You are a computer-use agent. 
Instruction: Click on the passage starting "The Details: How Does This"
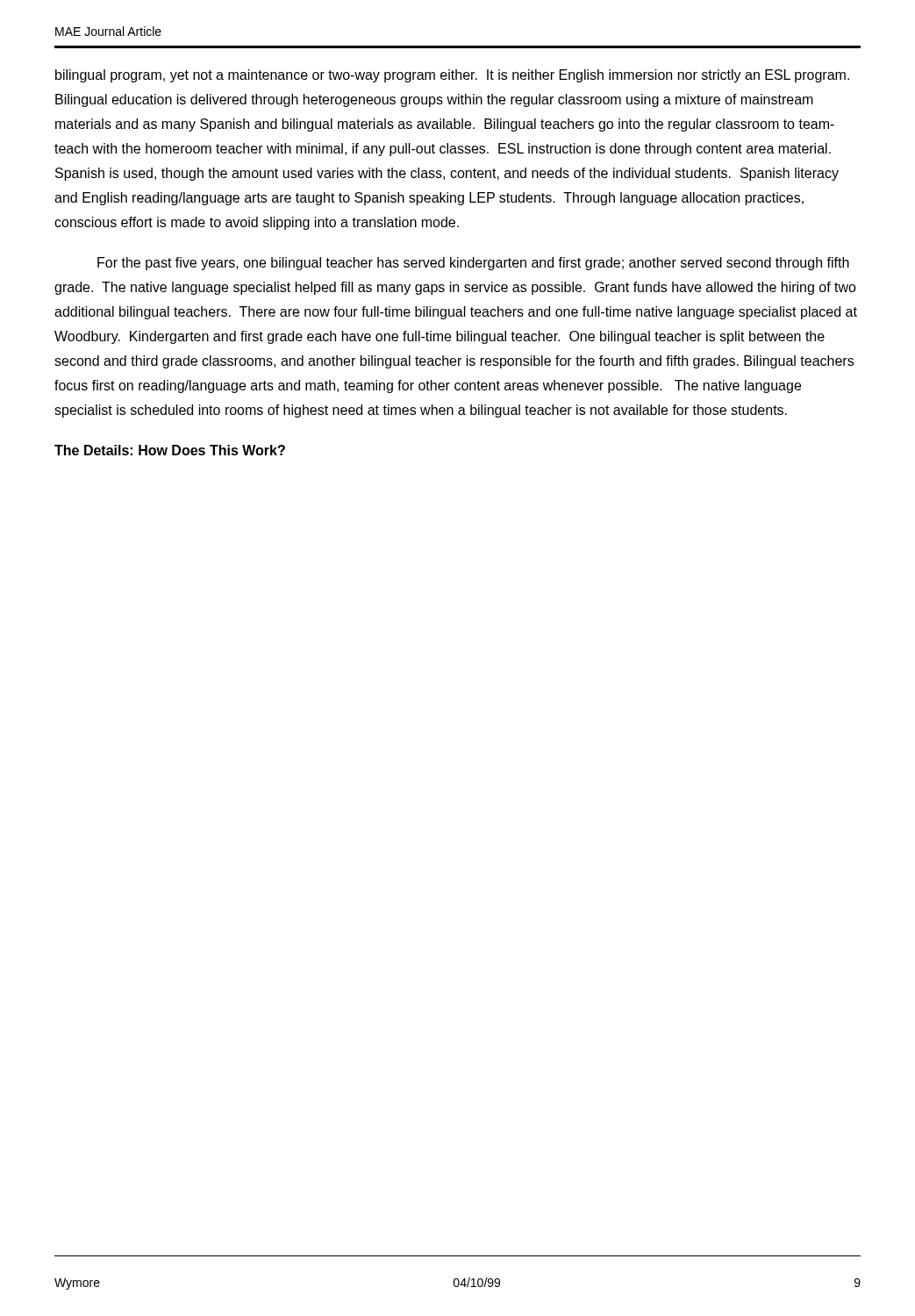(x=170, y=451)
